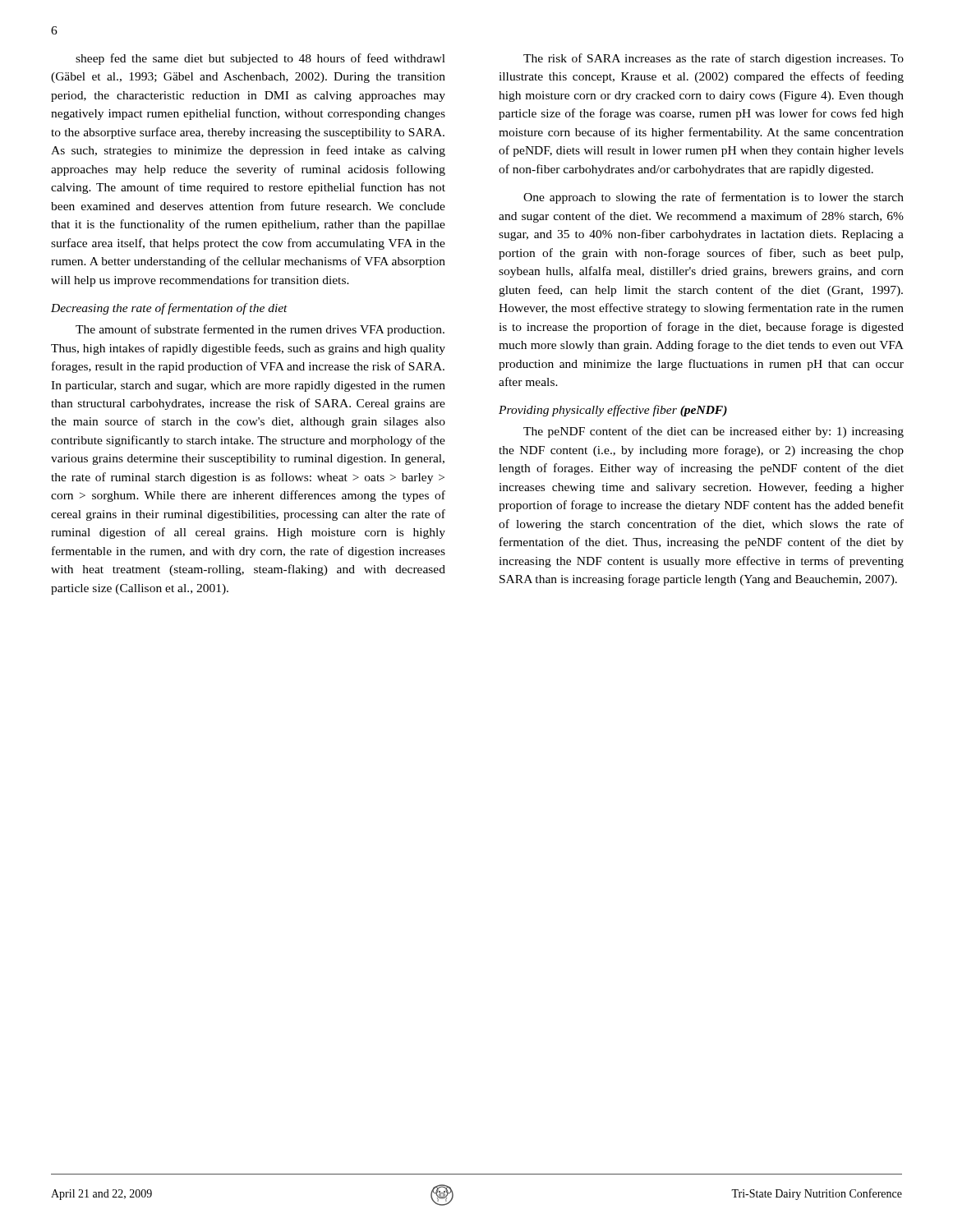This screenshot has height=1232, width=953.
Task: Locate the text block containing "sheep fed the same"
Action: (x=248, y=169)
